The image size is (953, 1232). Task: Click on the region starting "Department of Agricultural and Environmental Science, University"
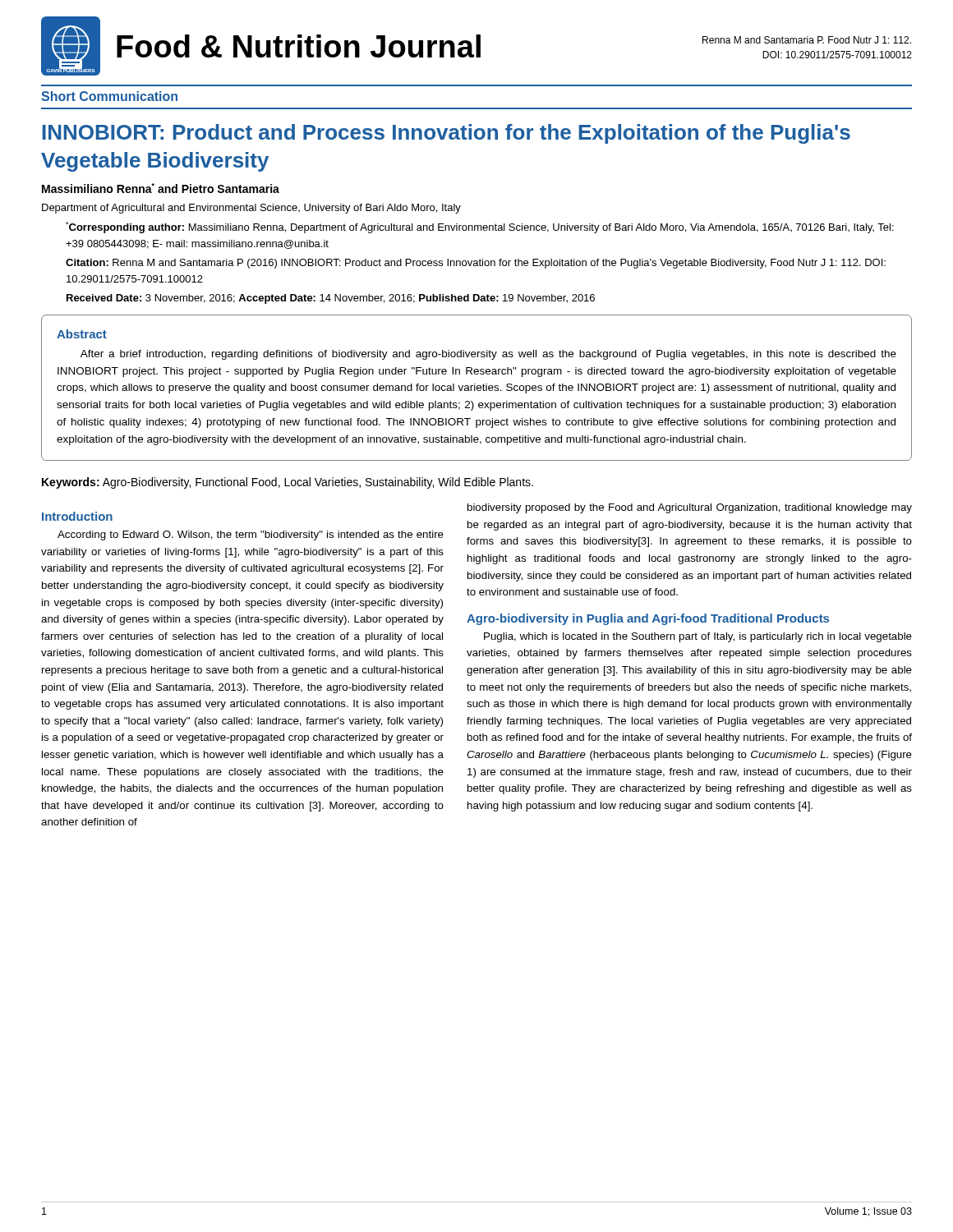tap(251, 208)
